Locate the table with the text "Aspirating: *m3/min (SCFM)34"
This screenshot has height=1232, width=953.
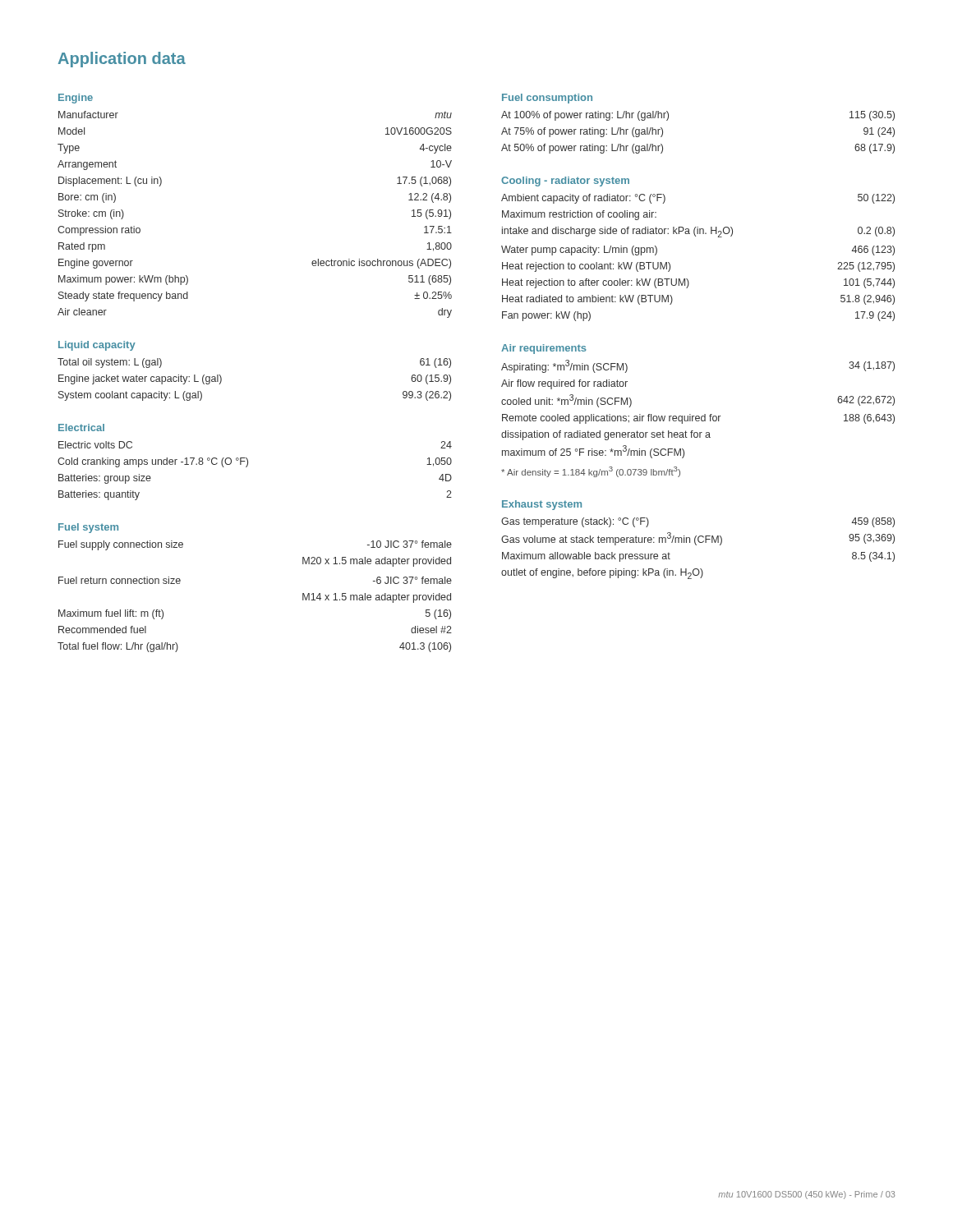[698, 409]
